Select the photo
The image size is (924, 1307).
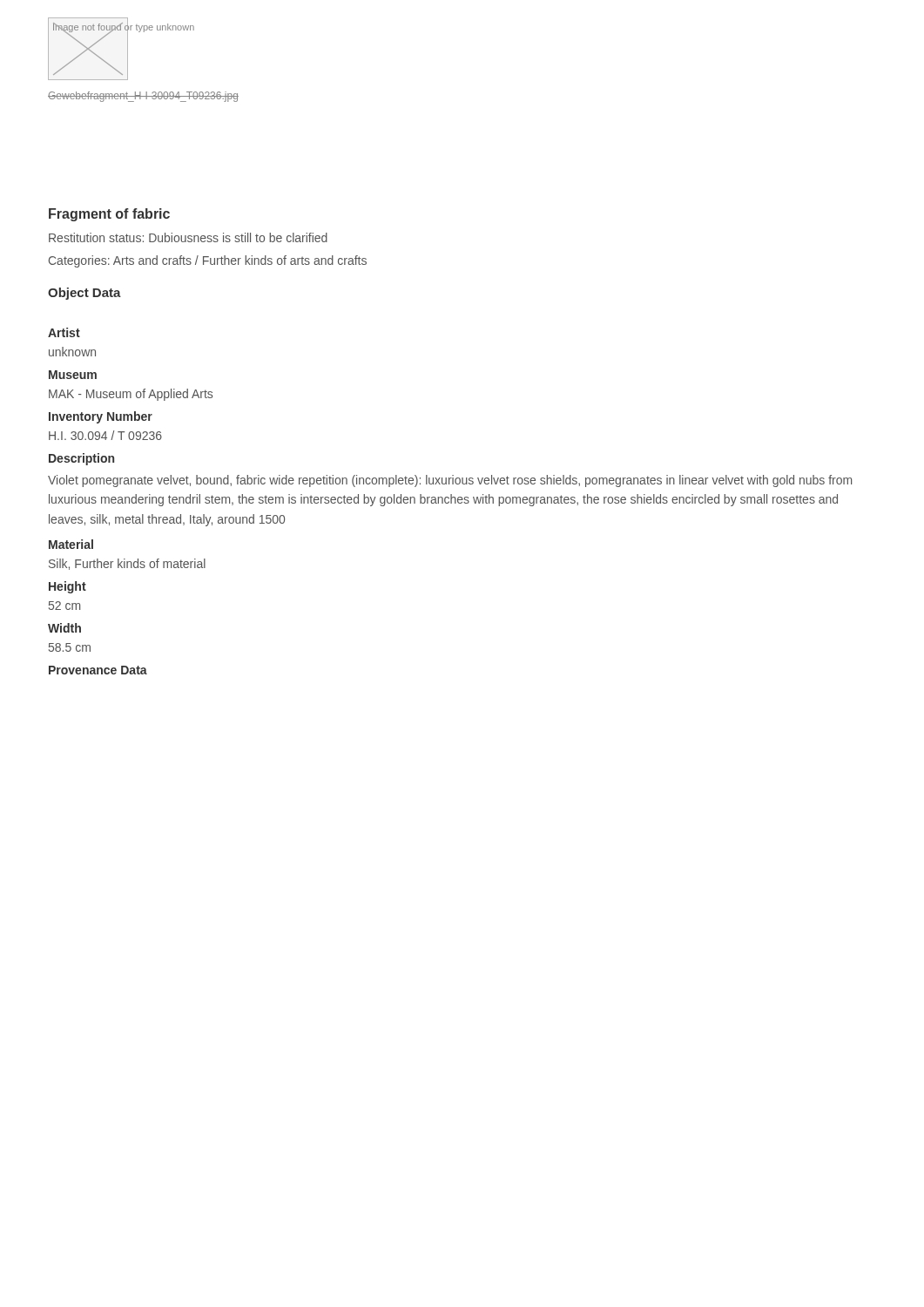[88, 49]
